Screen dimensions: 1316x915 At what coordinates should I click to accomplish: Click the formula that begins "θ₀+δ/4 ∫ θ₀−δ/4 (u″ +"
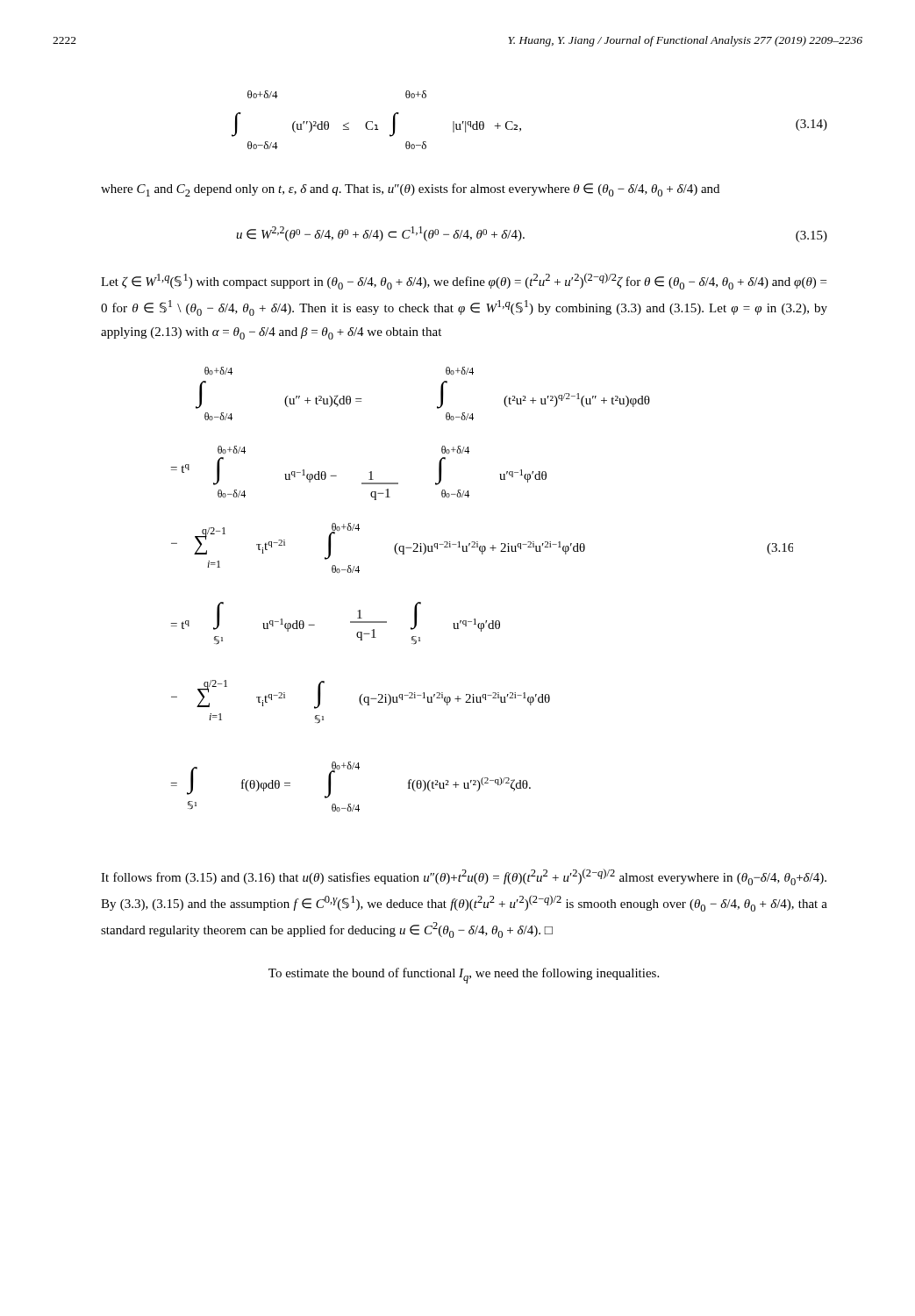click(x=223, y=371)
